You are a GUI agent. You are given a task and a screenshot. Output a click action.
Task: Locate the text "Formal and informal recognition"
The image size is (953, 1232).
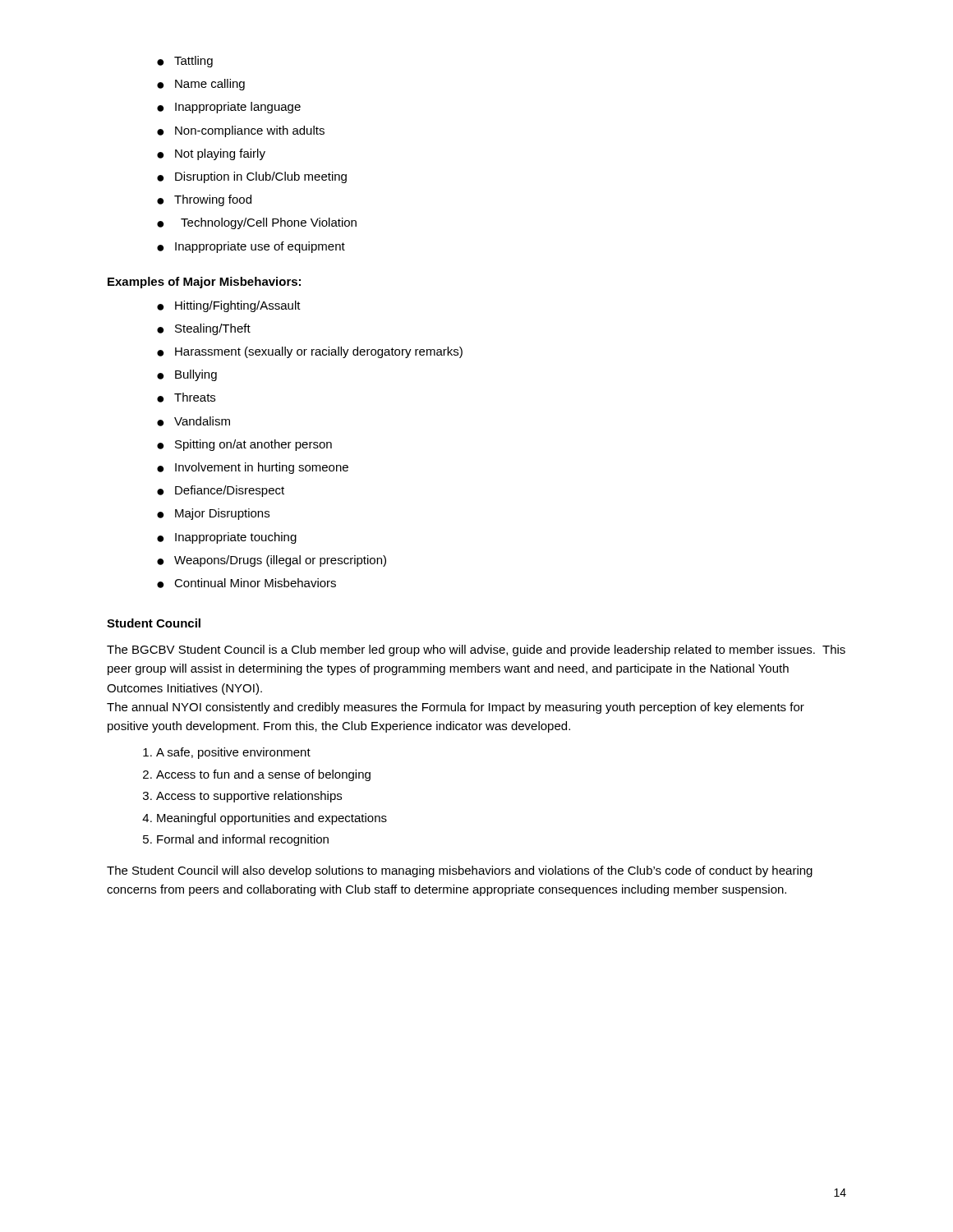[x=243, y=839]
